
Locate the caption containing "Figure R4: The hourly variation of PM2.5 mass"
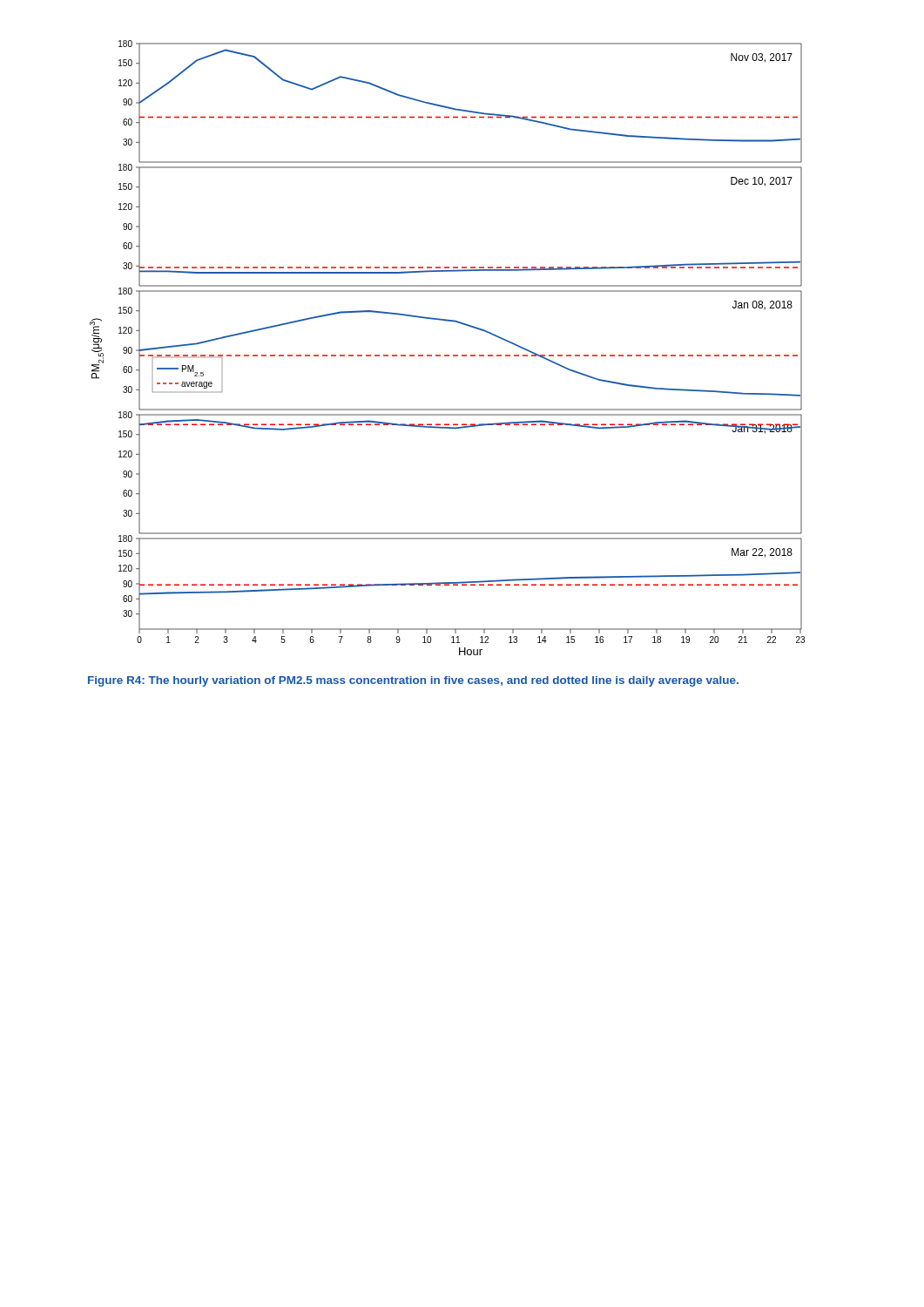click(453, 680)
